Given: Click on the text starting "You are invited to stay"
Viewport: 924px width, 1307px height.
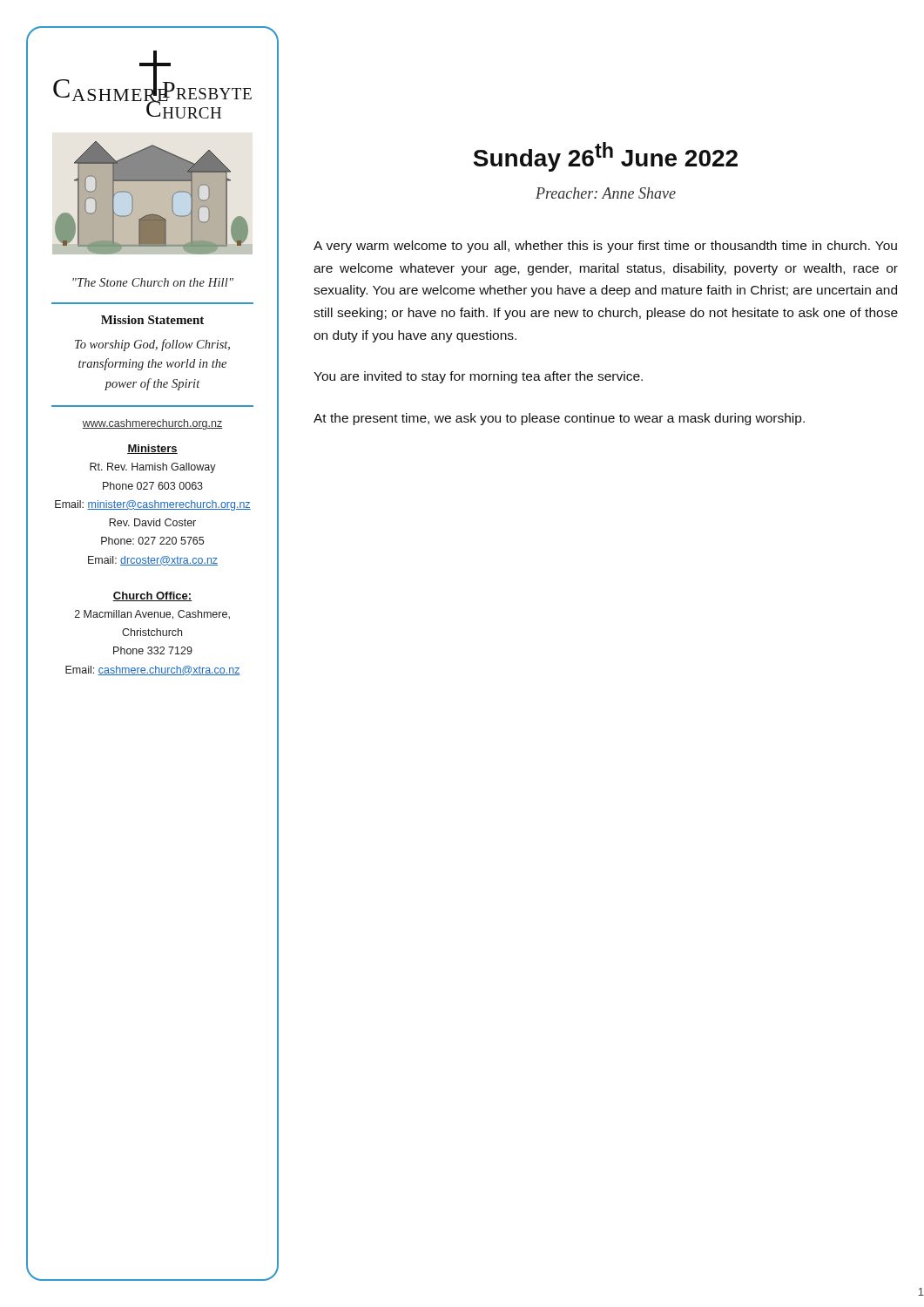Looking at the screenshot, I should [x=479, y=376].
